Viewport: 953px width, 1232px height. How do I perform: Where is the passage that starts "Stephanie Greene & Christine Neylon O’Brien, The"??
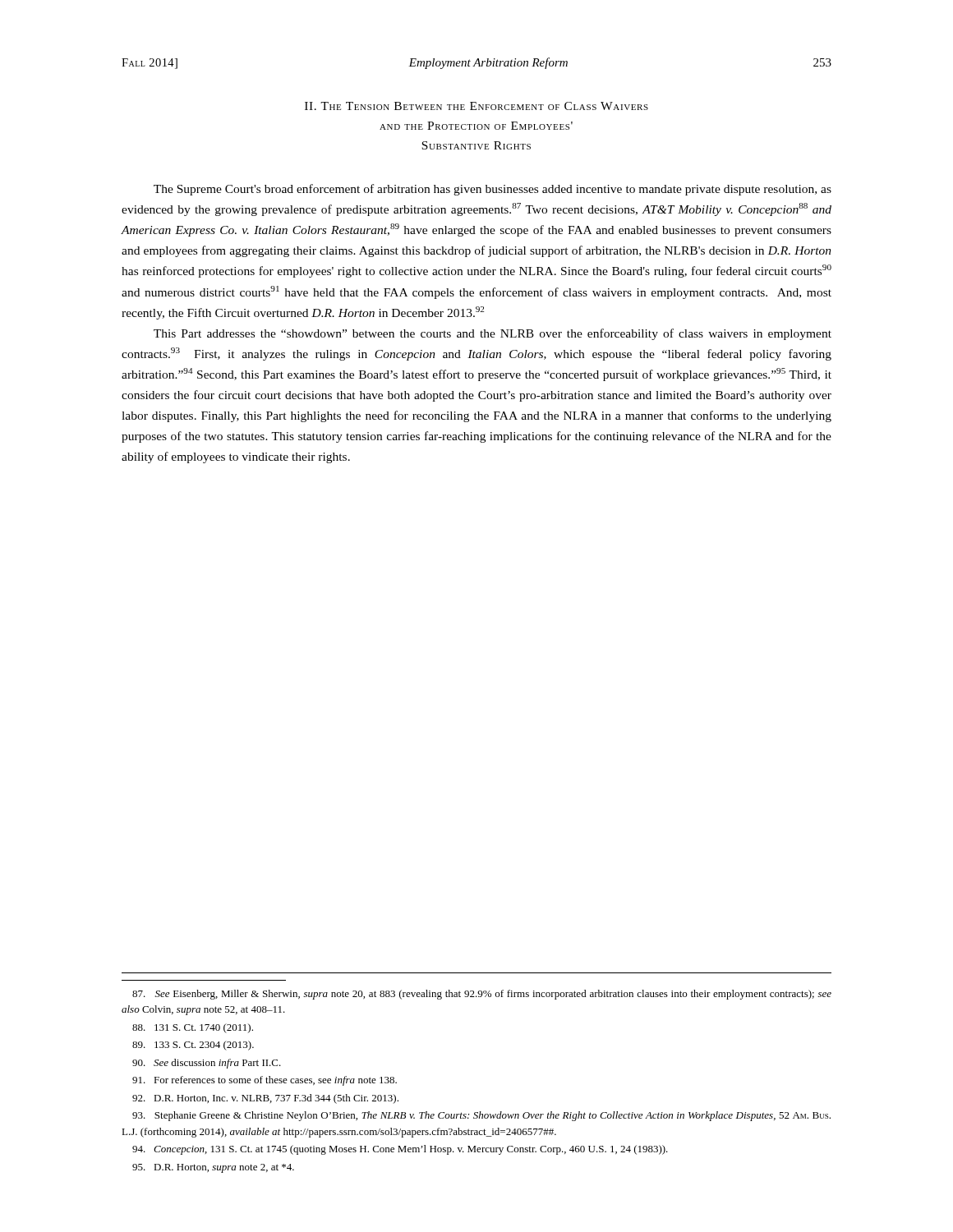[x=476, y=1122]
